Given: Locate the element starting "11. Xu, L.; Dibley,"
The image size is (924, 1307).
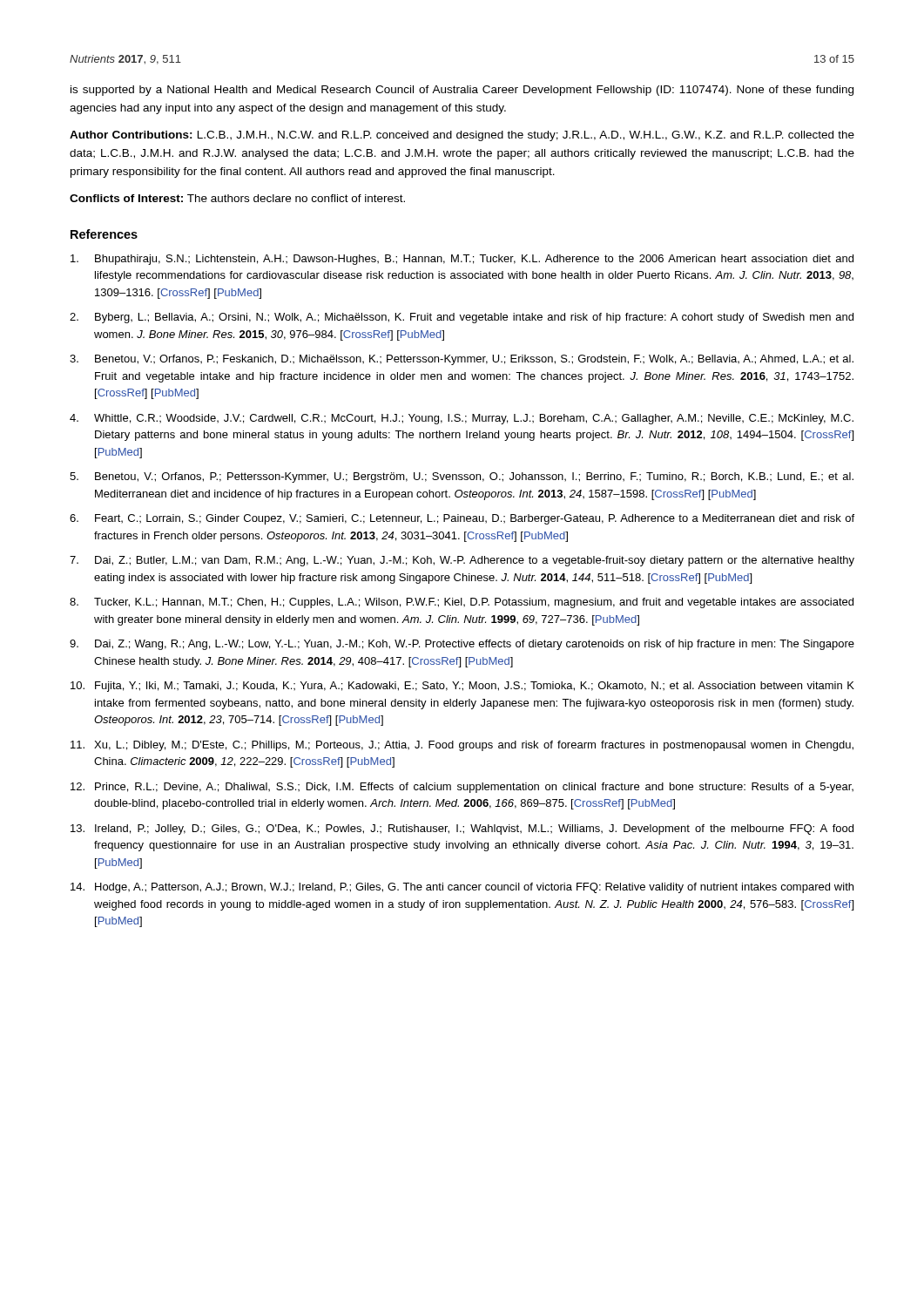Looking at the screenshot, I should (462, 753).
